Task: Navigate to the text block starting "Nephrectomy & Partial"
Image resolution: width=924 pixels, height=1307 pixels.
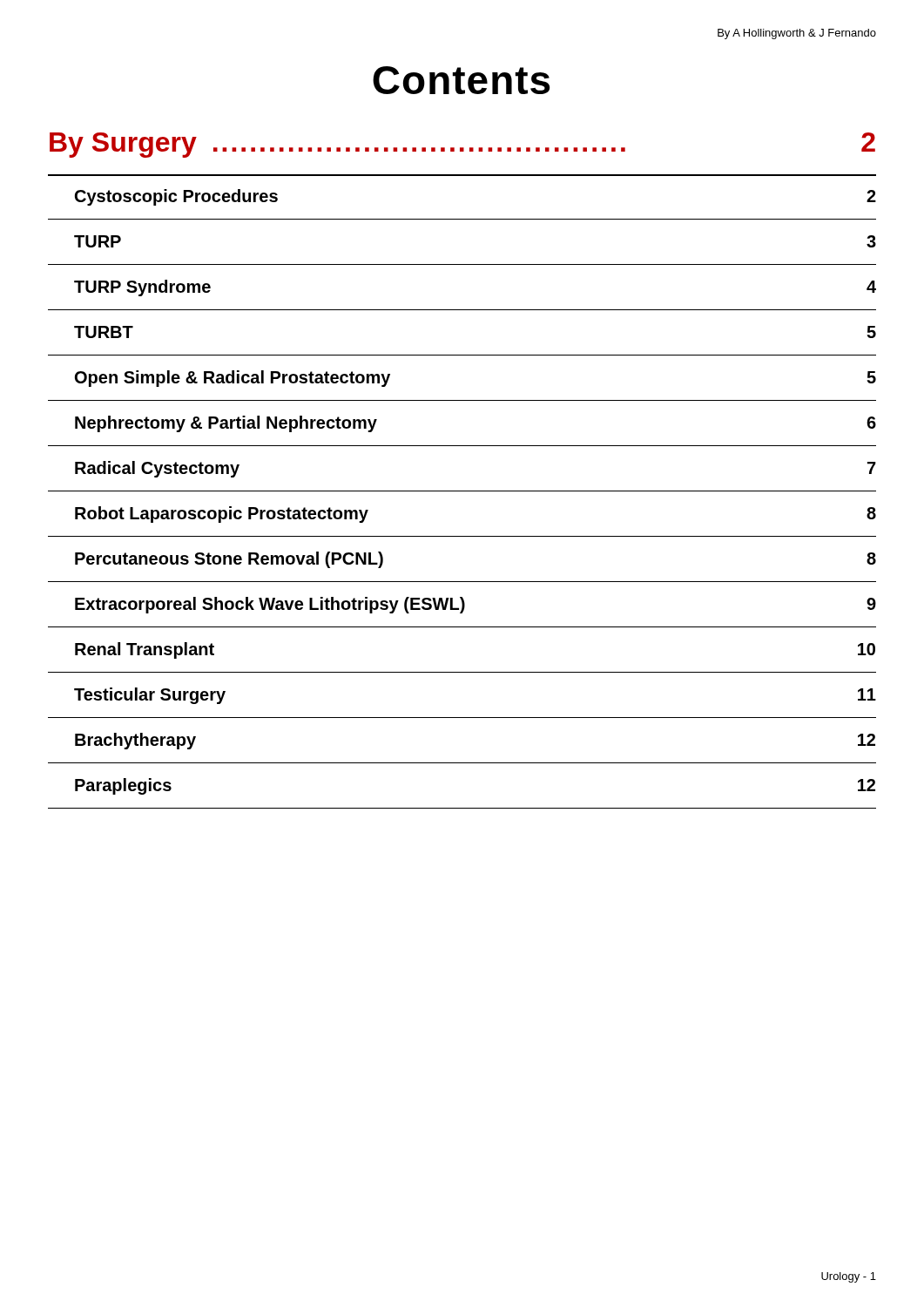Action: tap(224, 424)
